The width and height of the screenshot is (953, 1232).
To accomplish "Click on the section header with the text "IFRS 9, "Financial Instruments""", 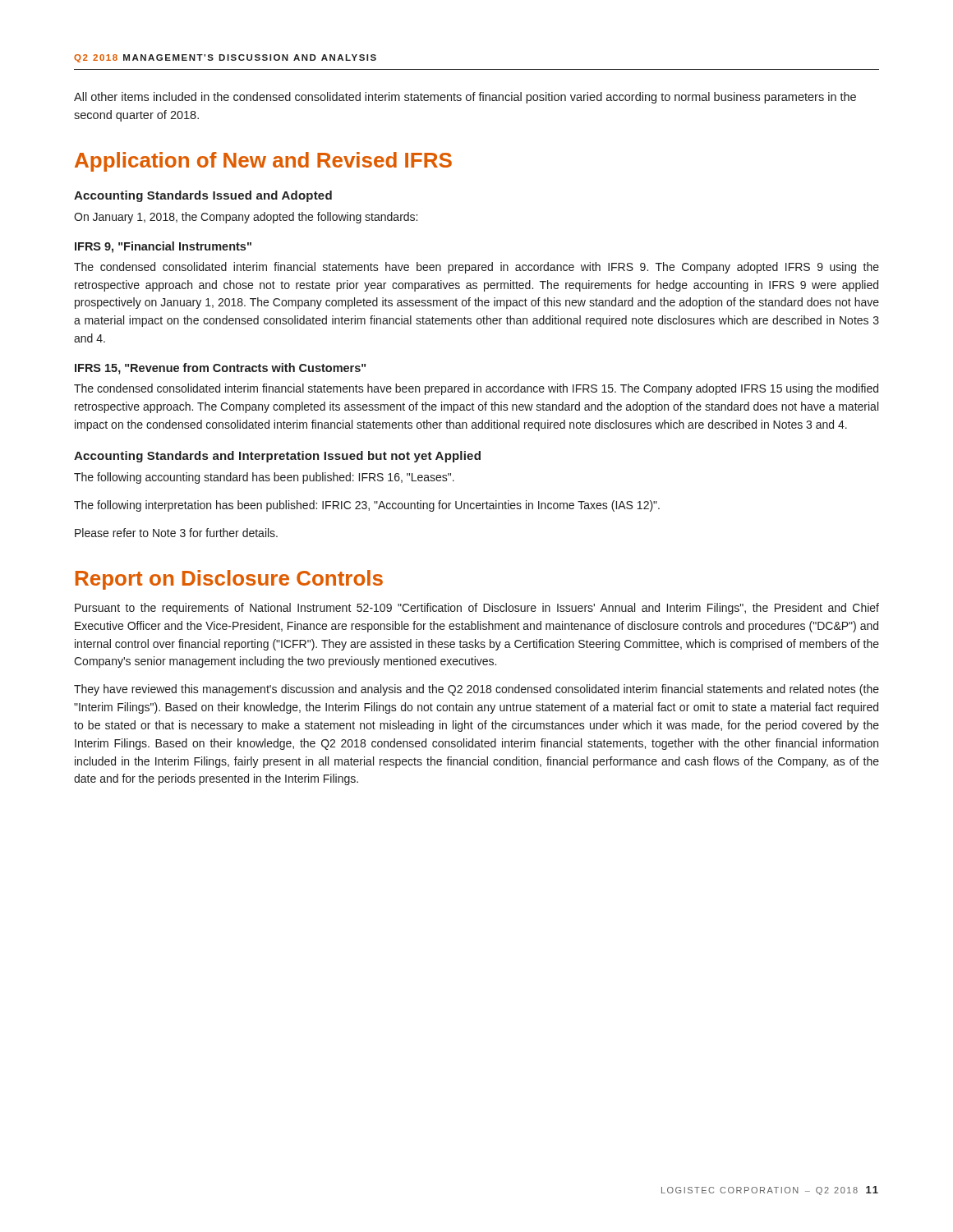I will [x=163, y=246].
